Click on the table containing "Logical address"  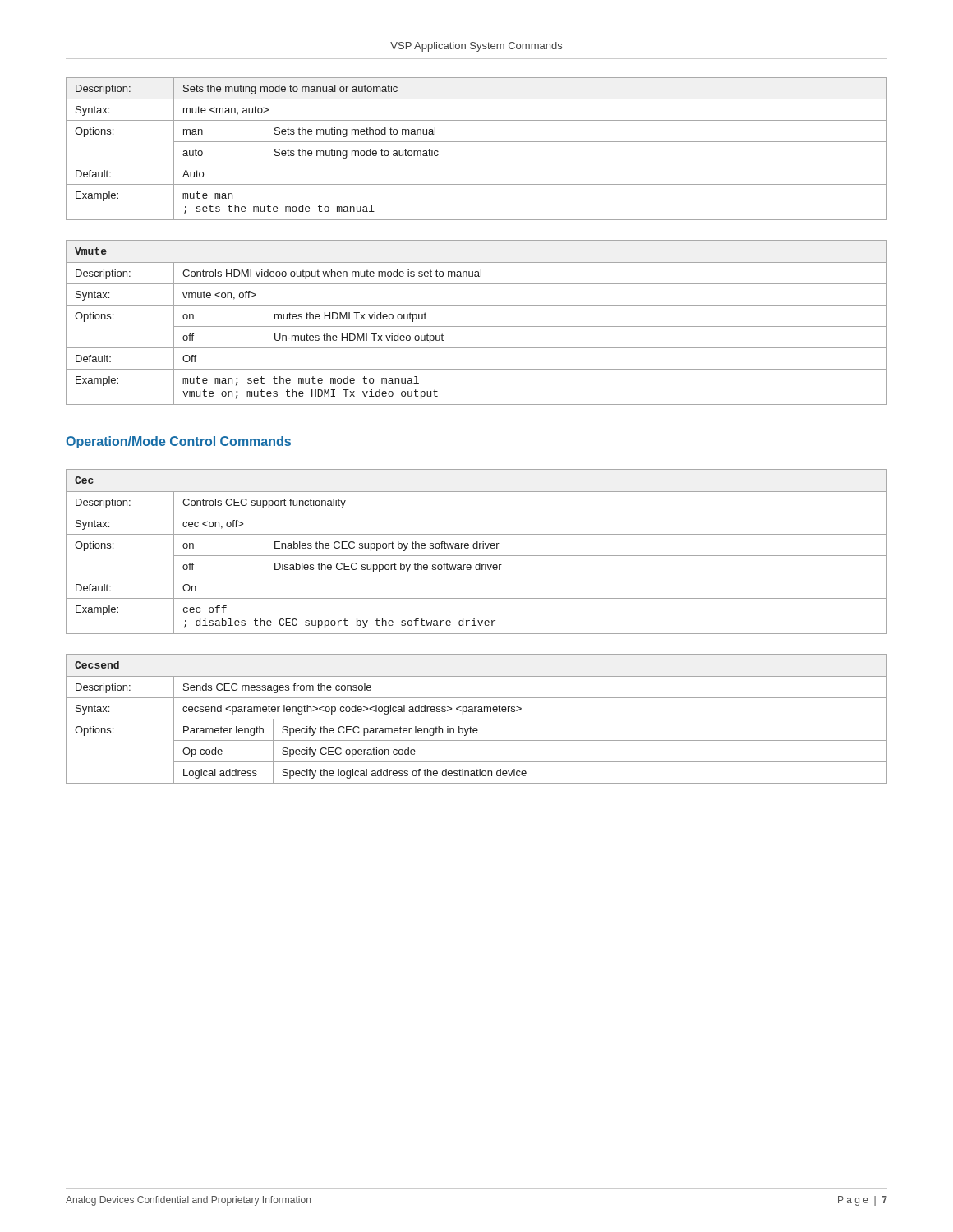(476, 719)
